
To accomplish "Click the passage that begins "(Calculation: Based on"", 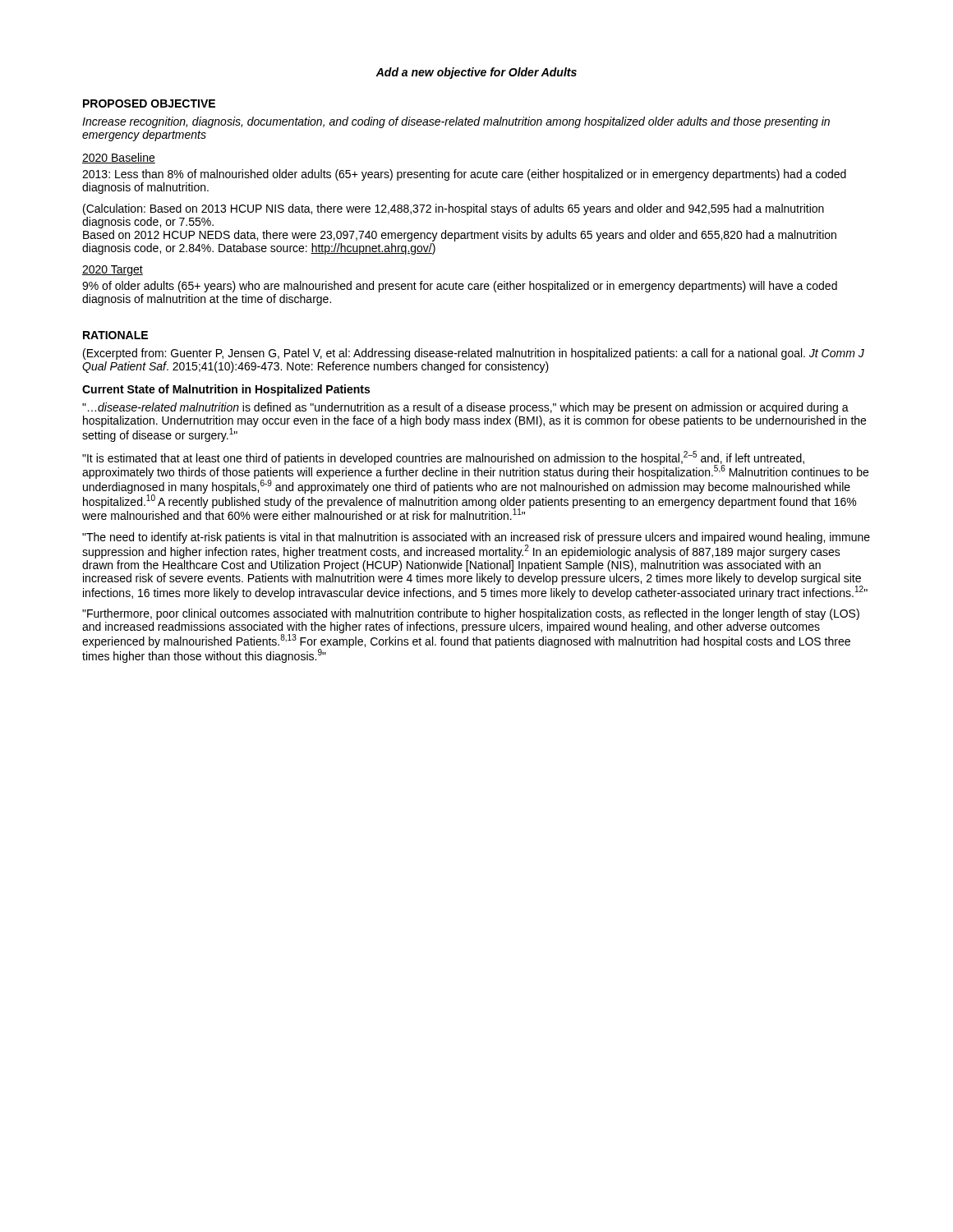I will (460, 228).
